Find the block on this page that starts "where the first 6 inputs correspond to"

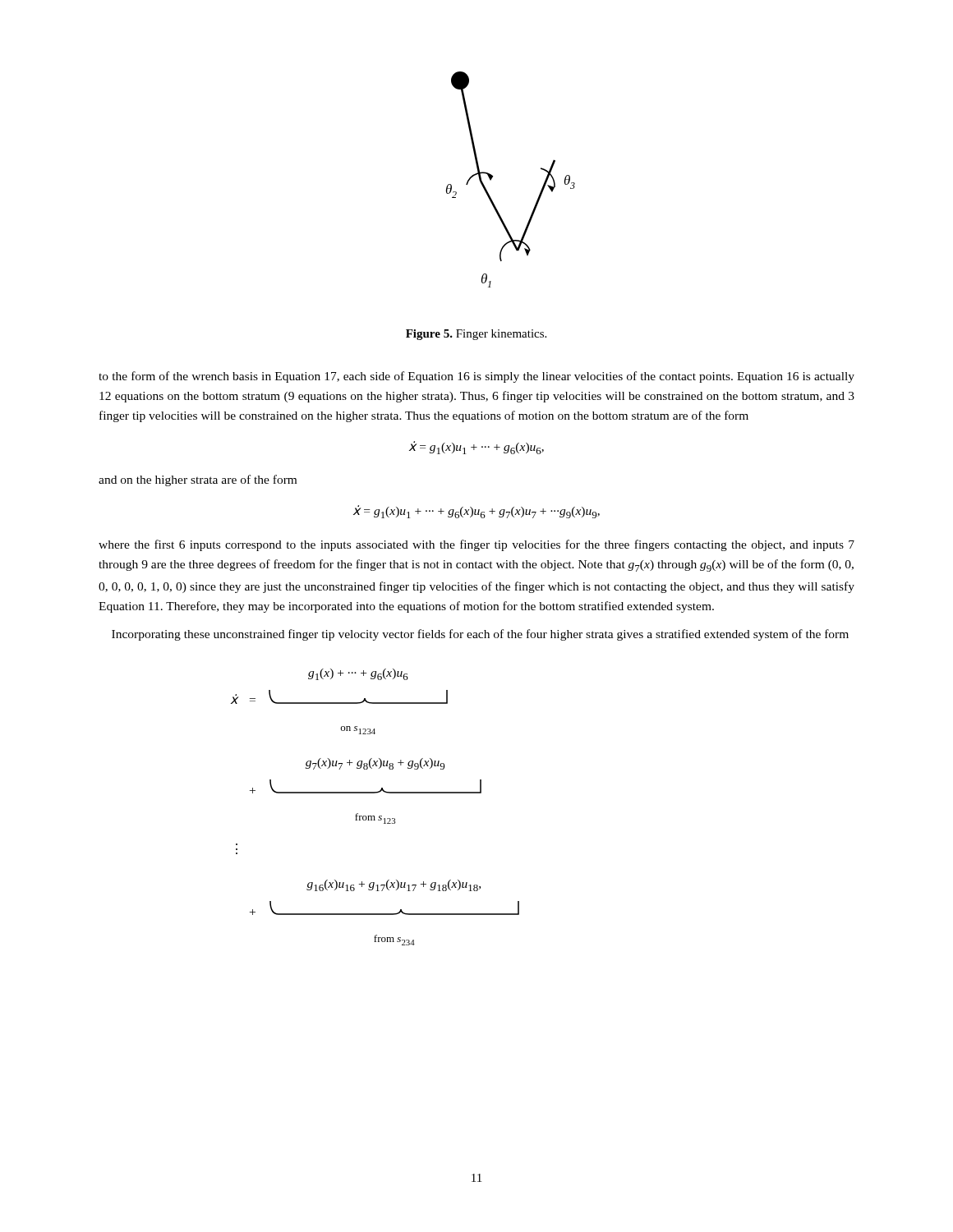(x=476, y=575)
